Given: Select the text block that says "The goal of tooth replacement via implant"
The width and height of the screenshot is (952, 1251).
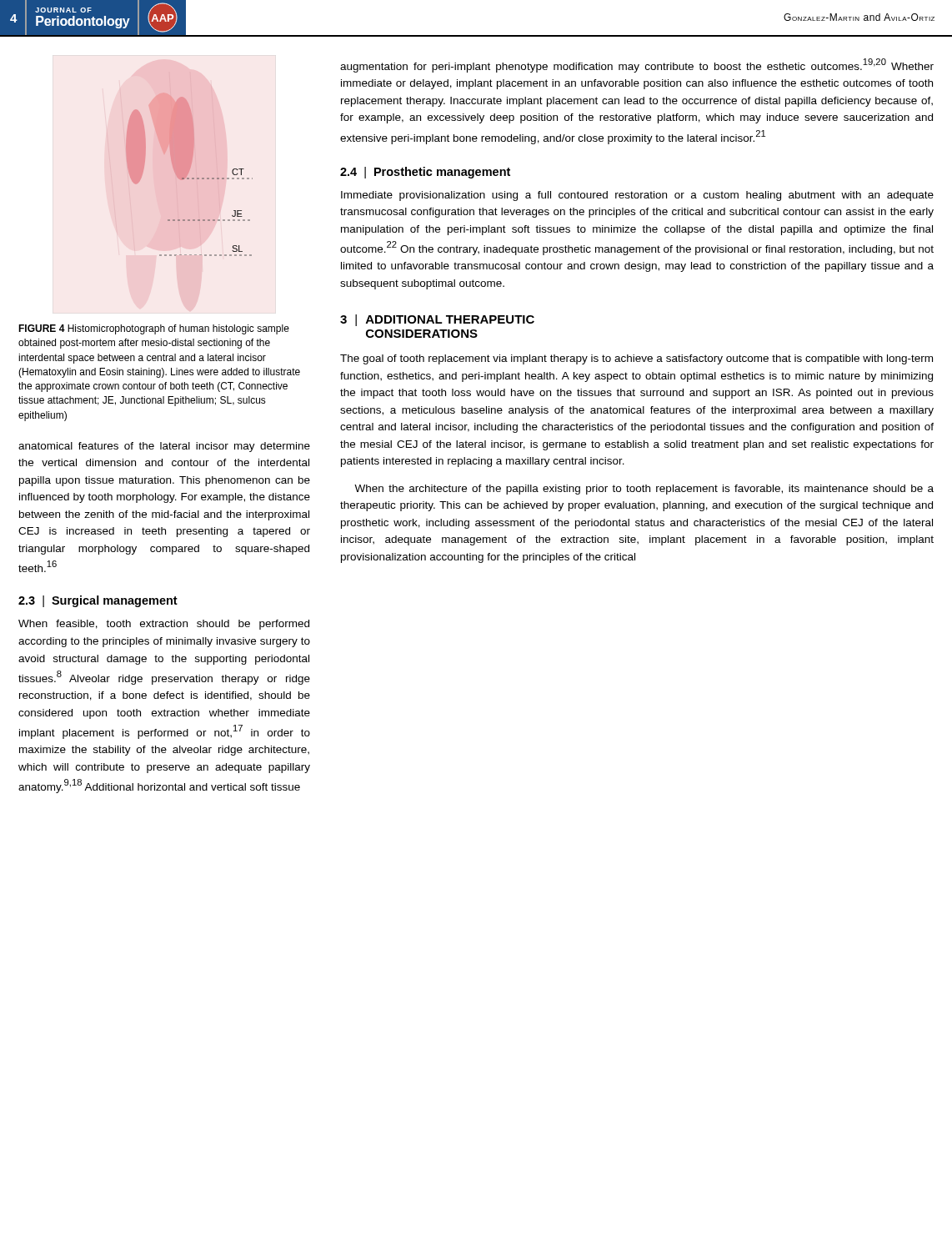Looking at the screenshot, I should [x=637, y=410].
